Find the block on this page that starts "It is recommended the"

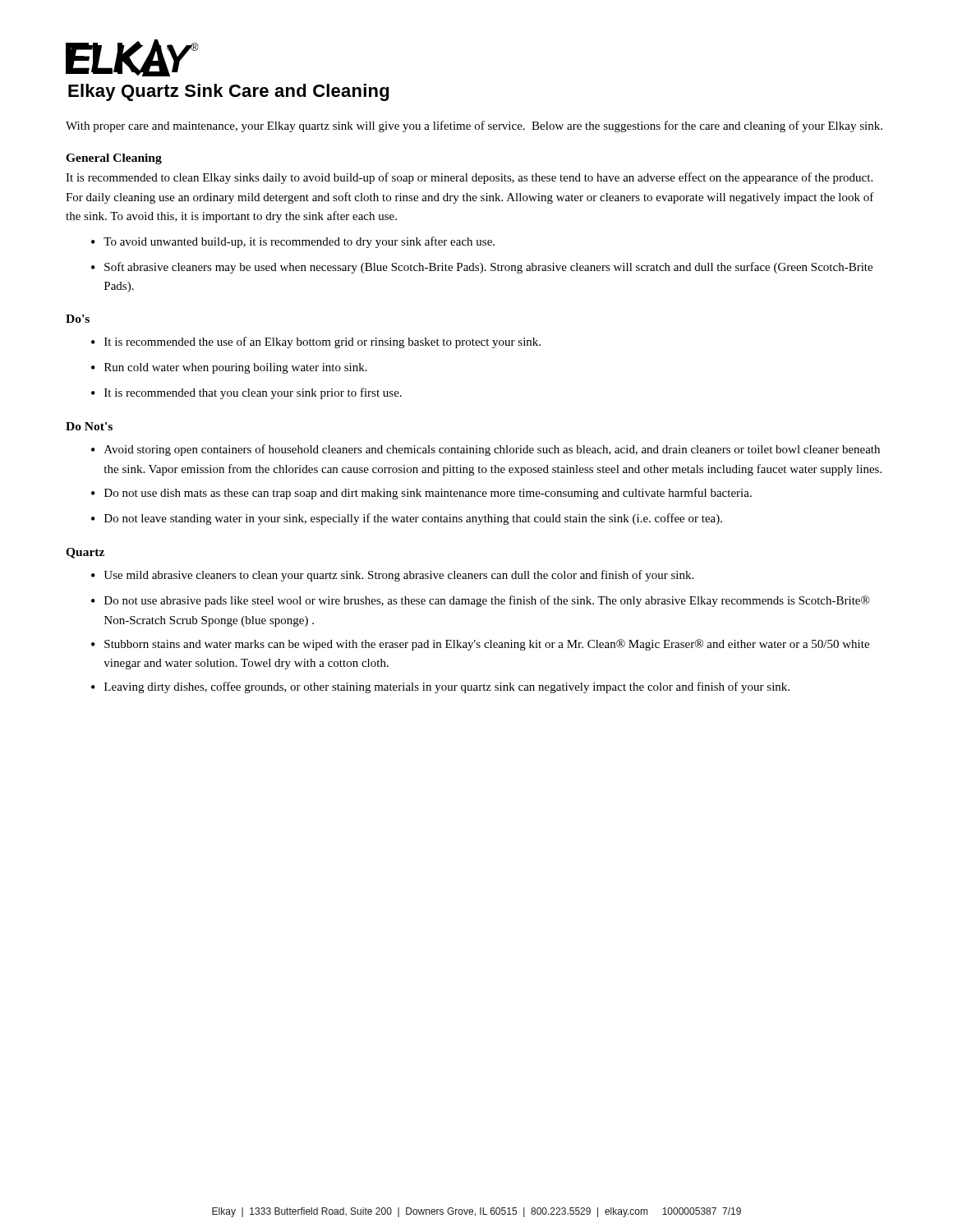click(x=496, y=342)
